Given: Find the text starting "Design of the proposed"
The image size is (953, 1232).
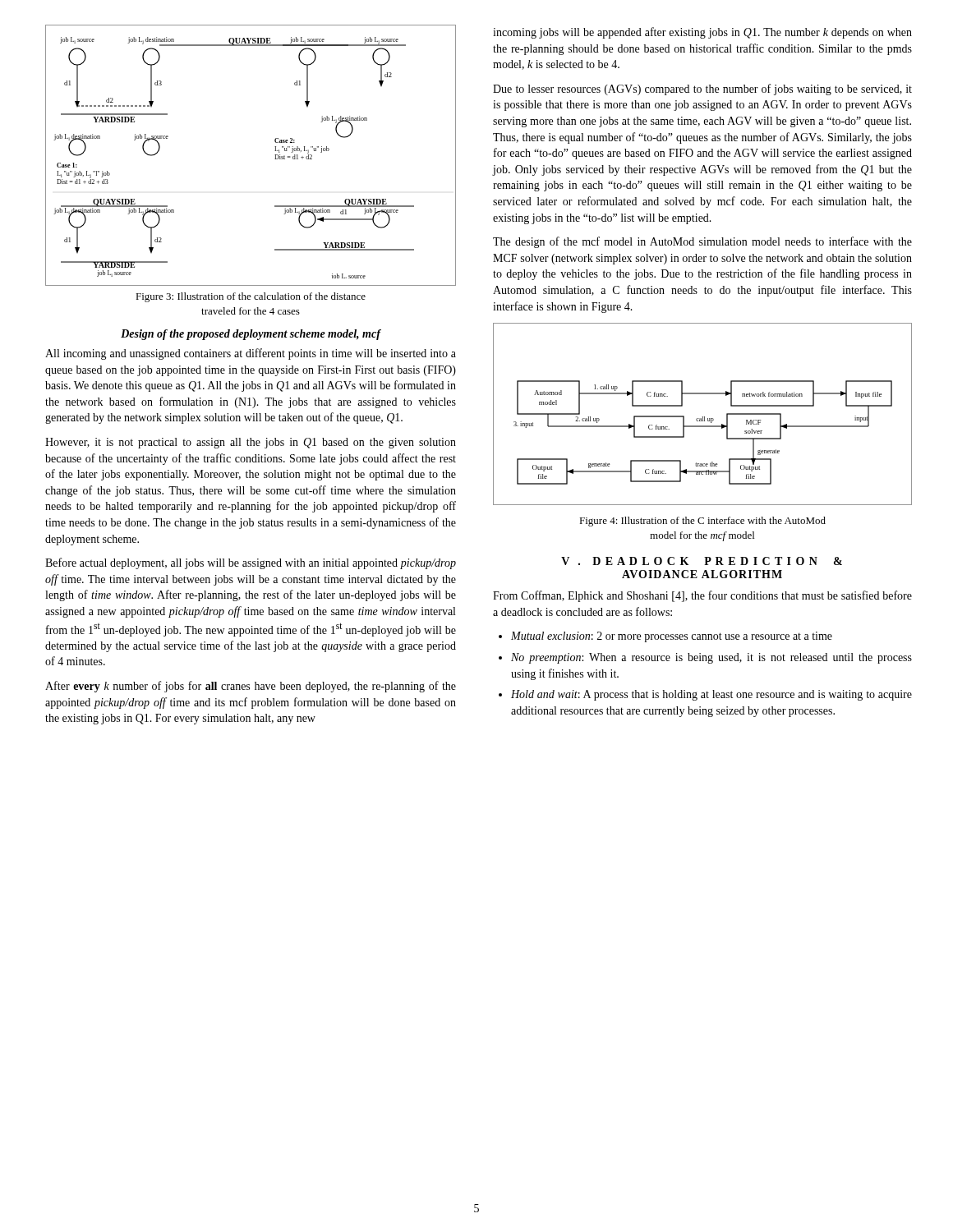Looking at the screenshot, I should point(251,334).
